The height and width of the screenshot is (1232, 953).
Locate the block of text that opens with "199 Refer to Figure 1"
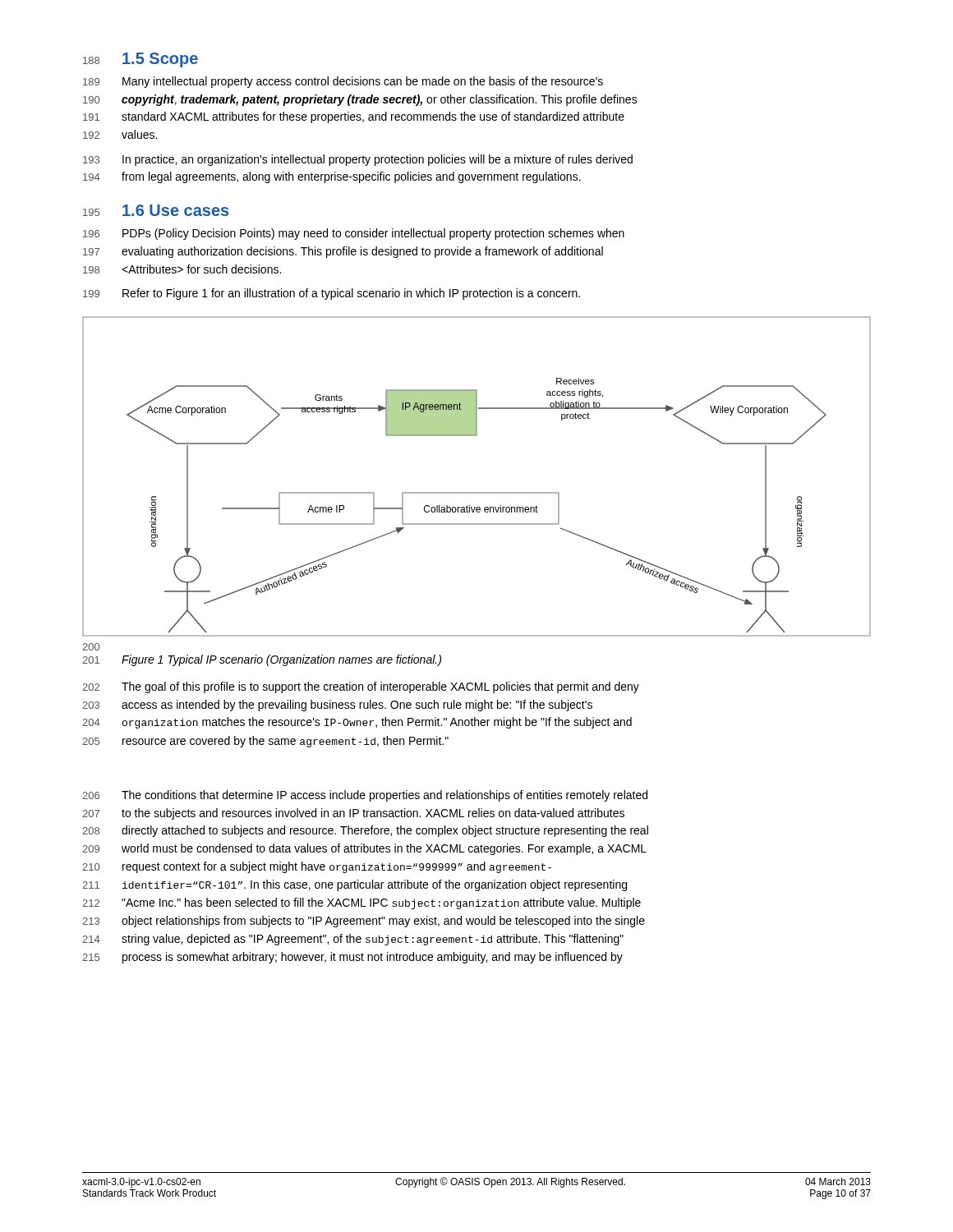(476, 294)
